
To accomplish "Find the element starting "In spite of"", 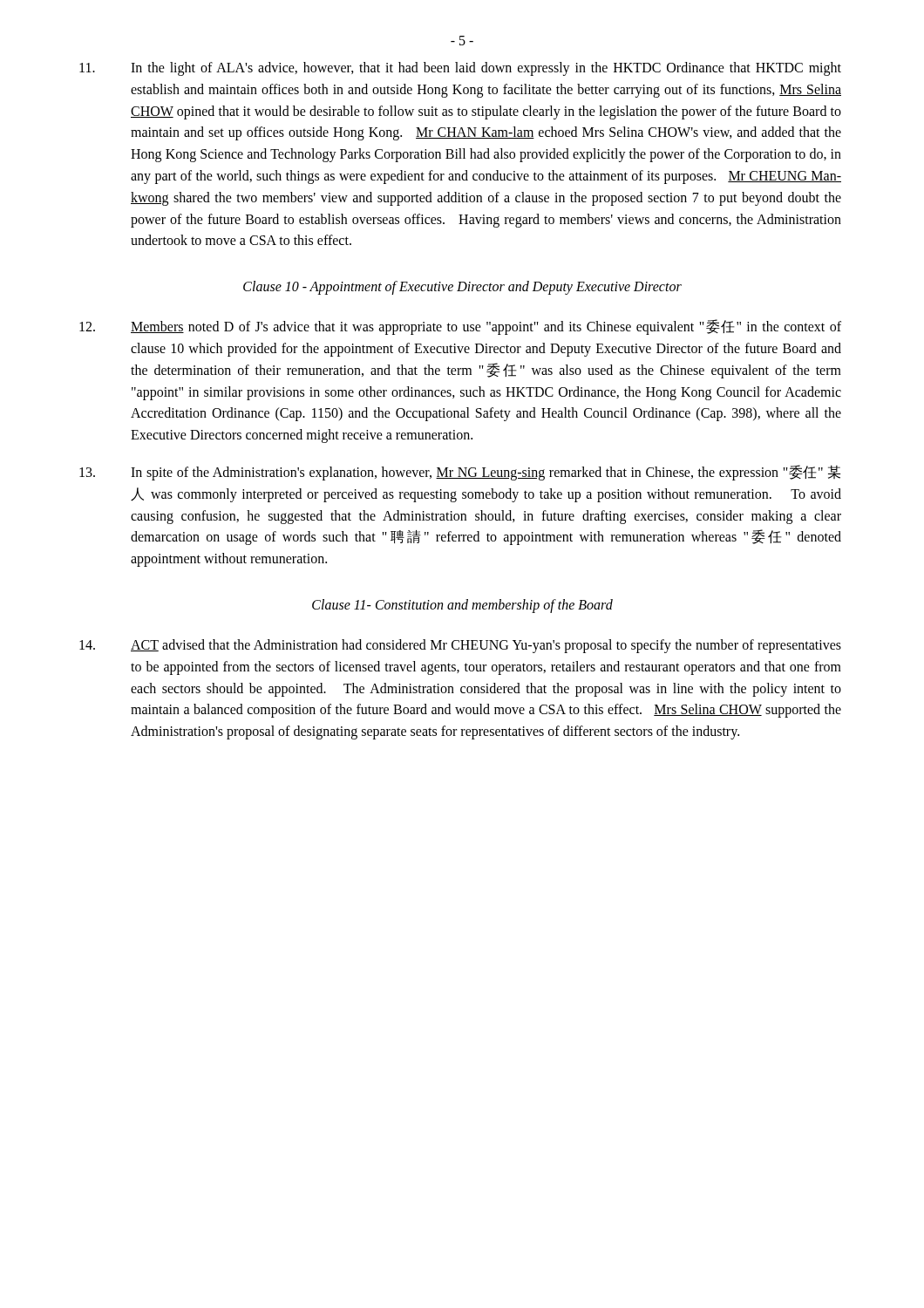I will 460,516.
